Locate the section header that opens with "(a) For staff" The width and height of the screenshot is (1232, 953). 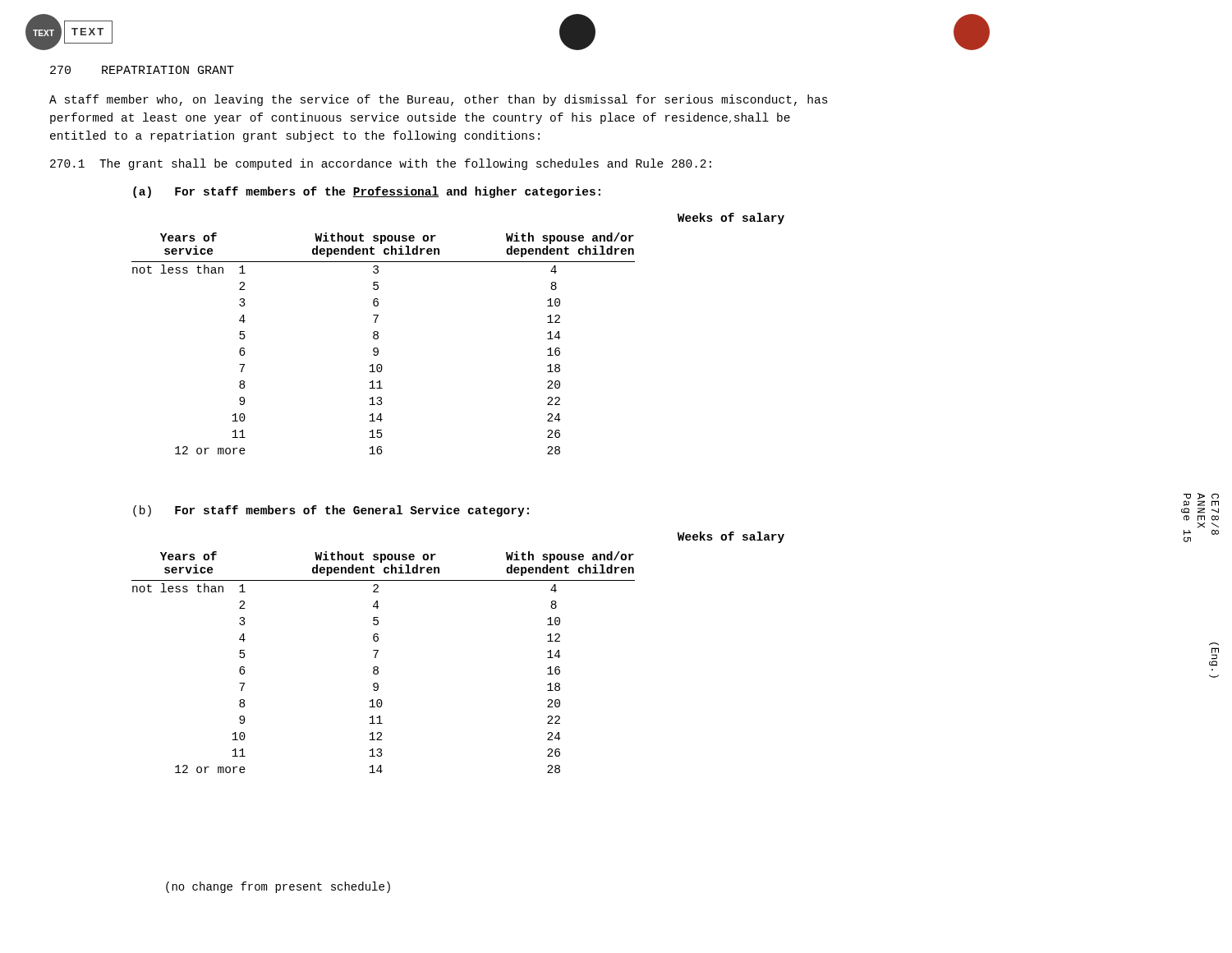click(367, 192)
